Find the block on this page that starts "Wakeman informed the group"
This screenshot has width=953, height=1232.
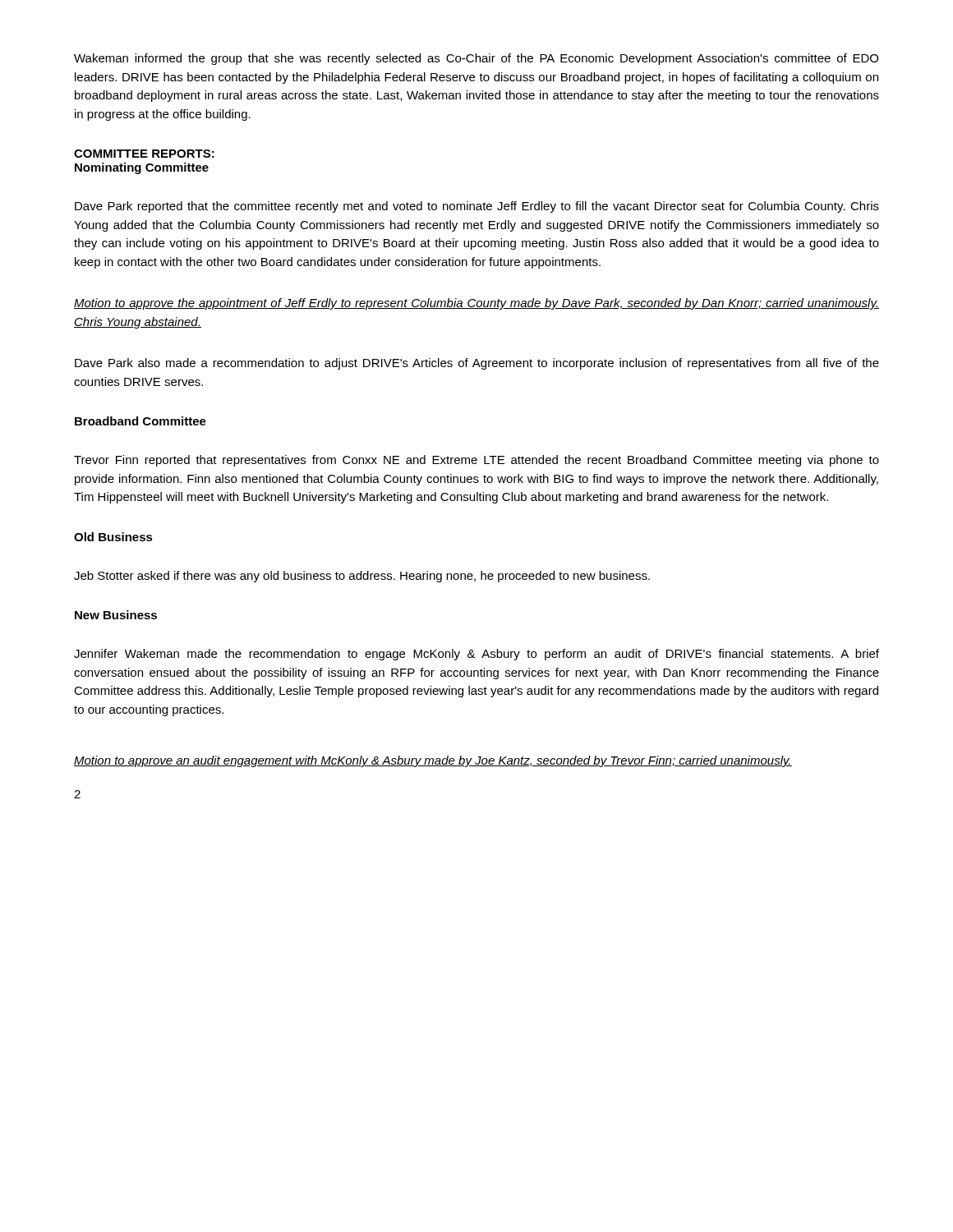(476, 86)
